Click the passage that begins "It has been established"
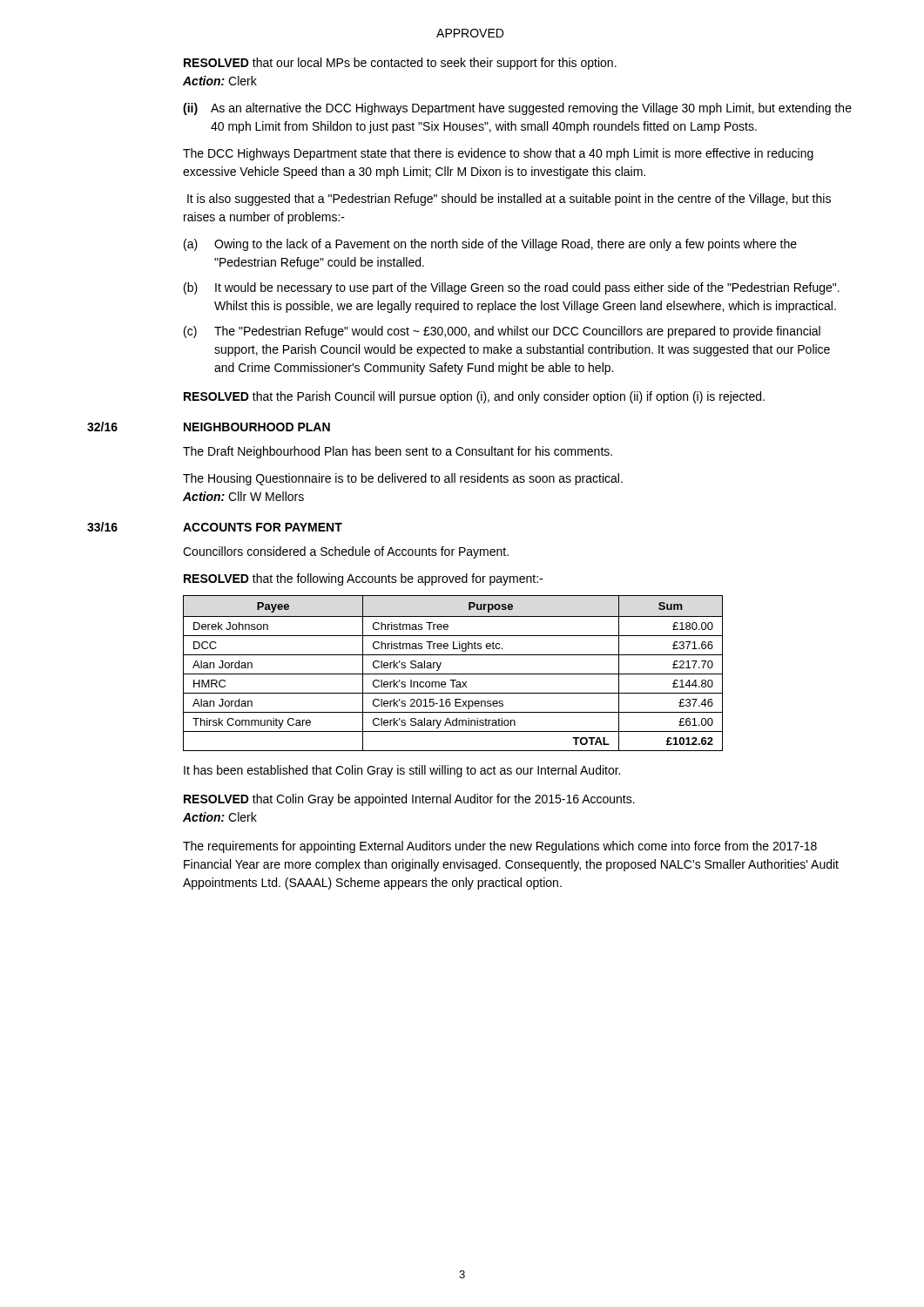Image resolution: width=924 pixels, height=1307 pixels. point(402,770)
